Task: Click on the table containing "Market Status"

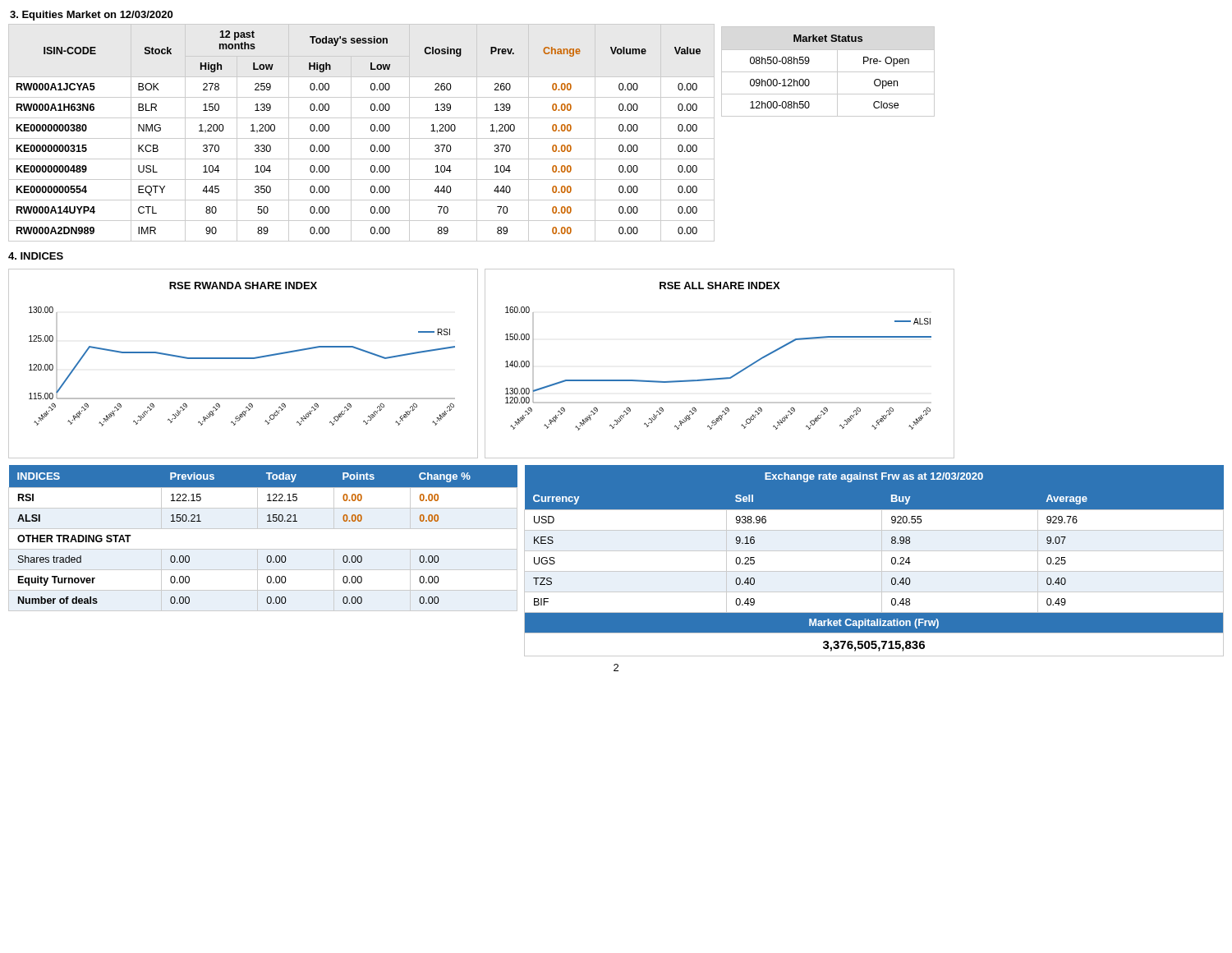Action: coord(828,125)
